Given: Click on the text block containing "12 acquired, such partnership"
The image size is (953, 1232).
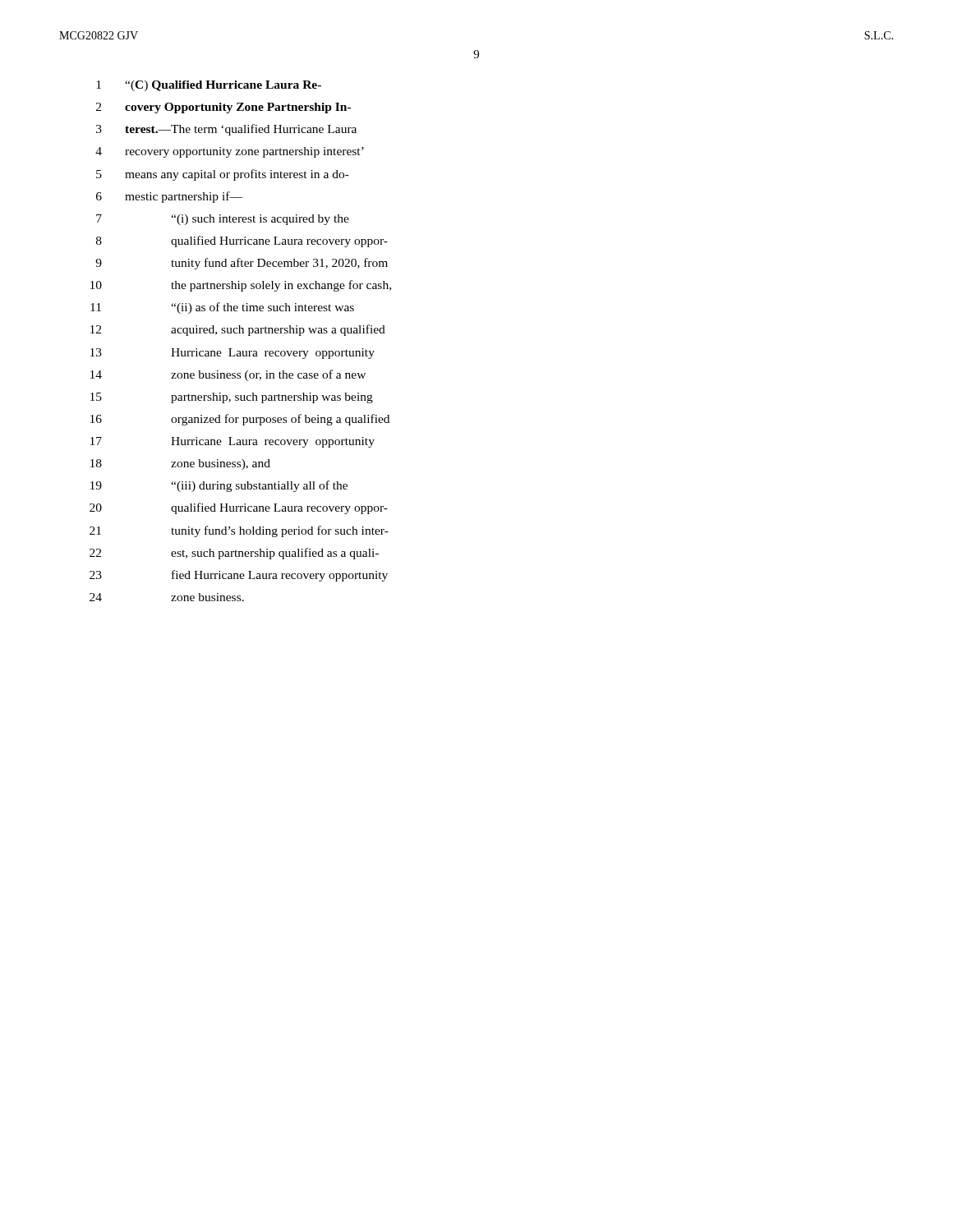Looking at the screenshot, I should coord(238,330).
